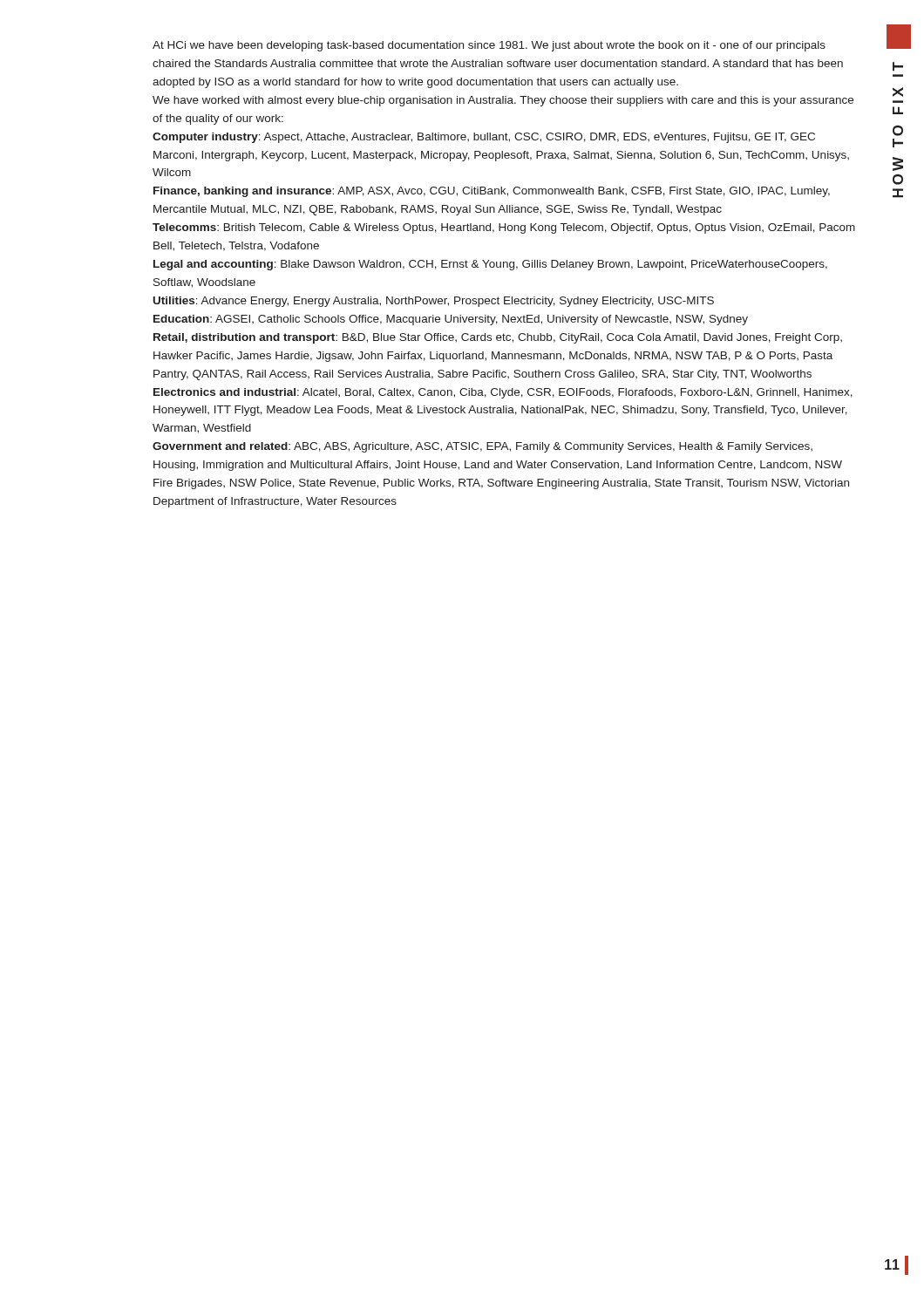This screenshot has height=1308, width=924.
Task: Point to the block beginning "Finance, banking and insurance: AMP,"
Action: coord(492,200)
